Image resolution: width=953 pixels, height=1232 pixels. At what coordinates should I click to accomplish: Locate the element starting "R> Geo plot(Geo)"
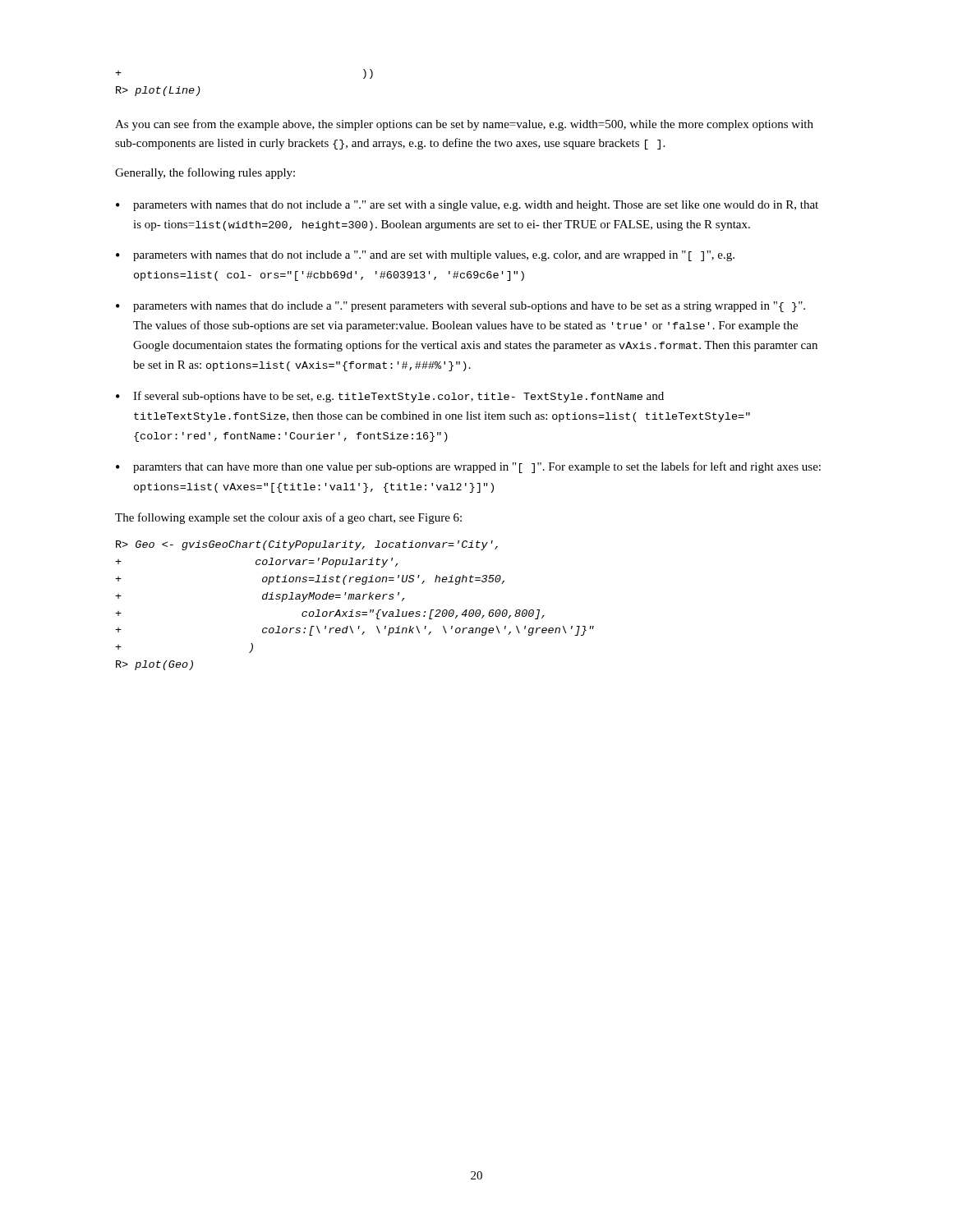tap(468, 606)
